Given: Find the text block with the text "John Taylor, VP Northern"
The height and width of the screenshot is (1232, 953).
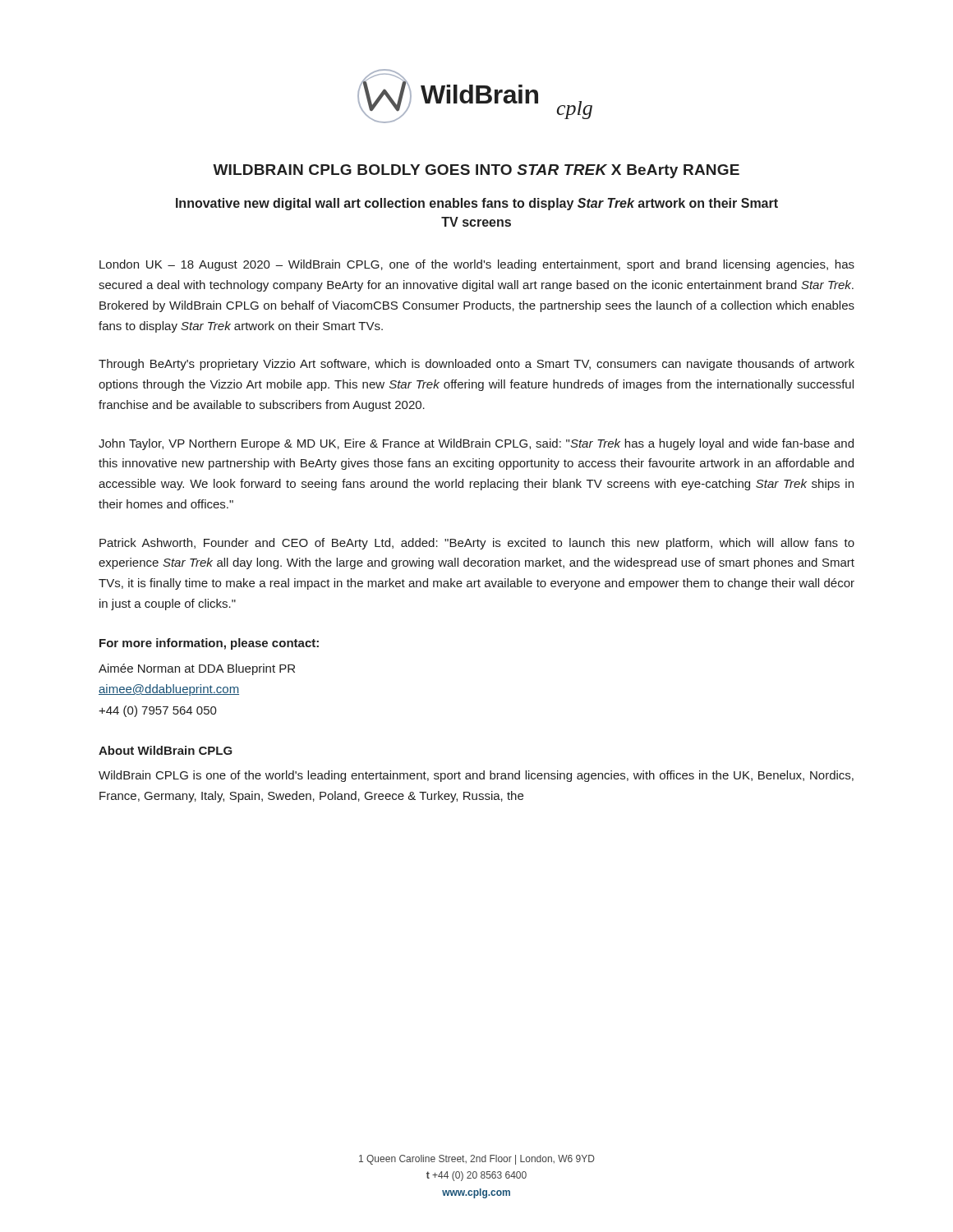Looking at the screenshot, I should [x=476, y=473].
